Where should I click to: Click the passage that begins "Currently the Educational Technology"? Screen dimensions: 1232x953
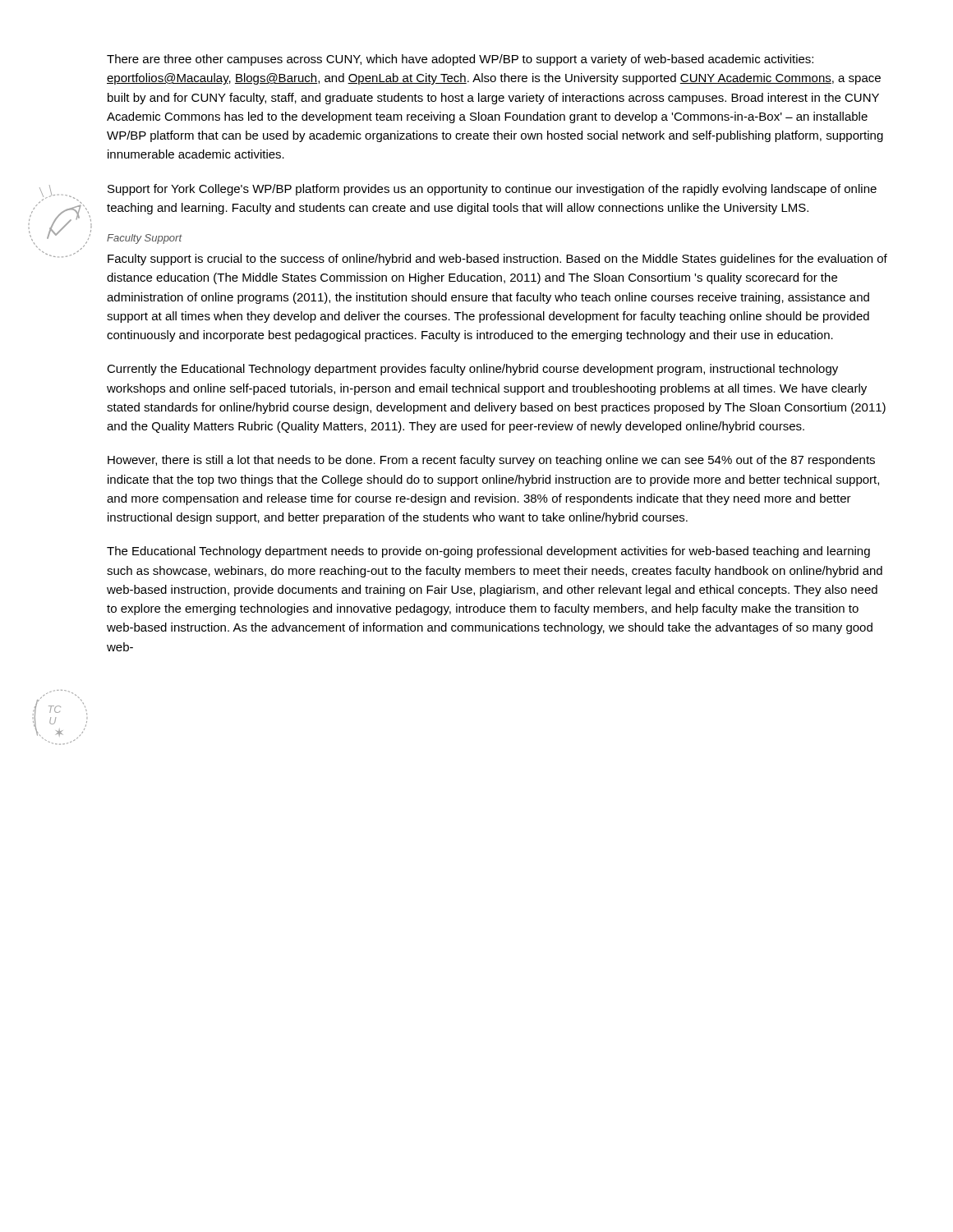point(496,397)
